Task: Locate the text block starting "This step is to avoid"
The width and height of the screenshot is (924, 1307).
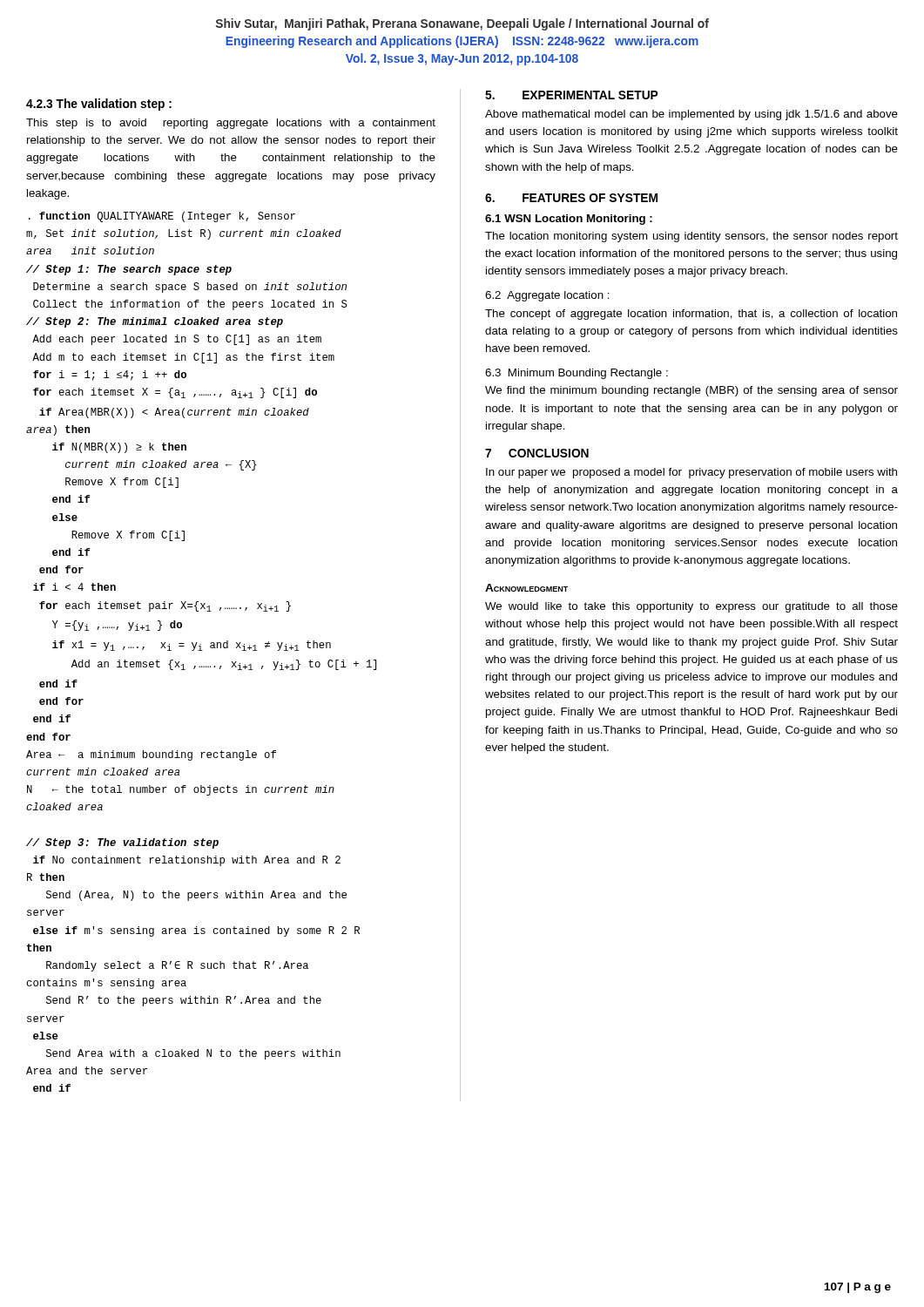Action: pyautogui.click(x=231, y=158)
